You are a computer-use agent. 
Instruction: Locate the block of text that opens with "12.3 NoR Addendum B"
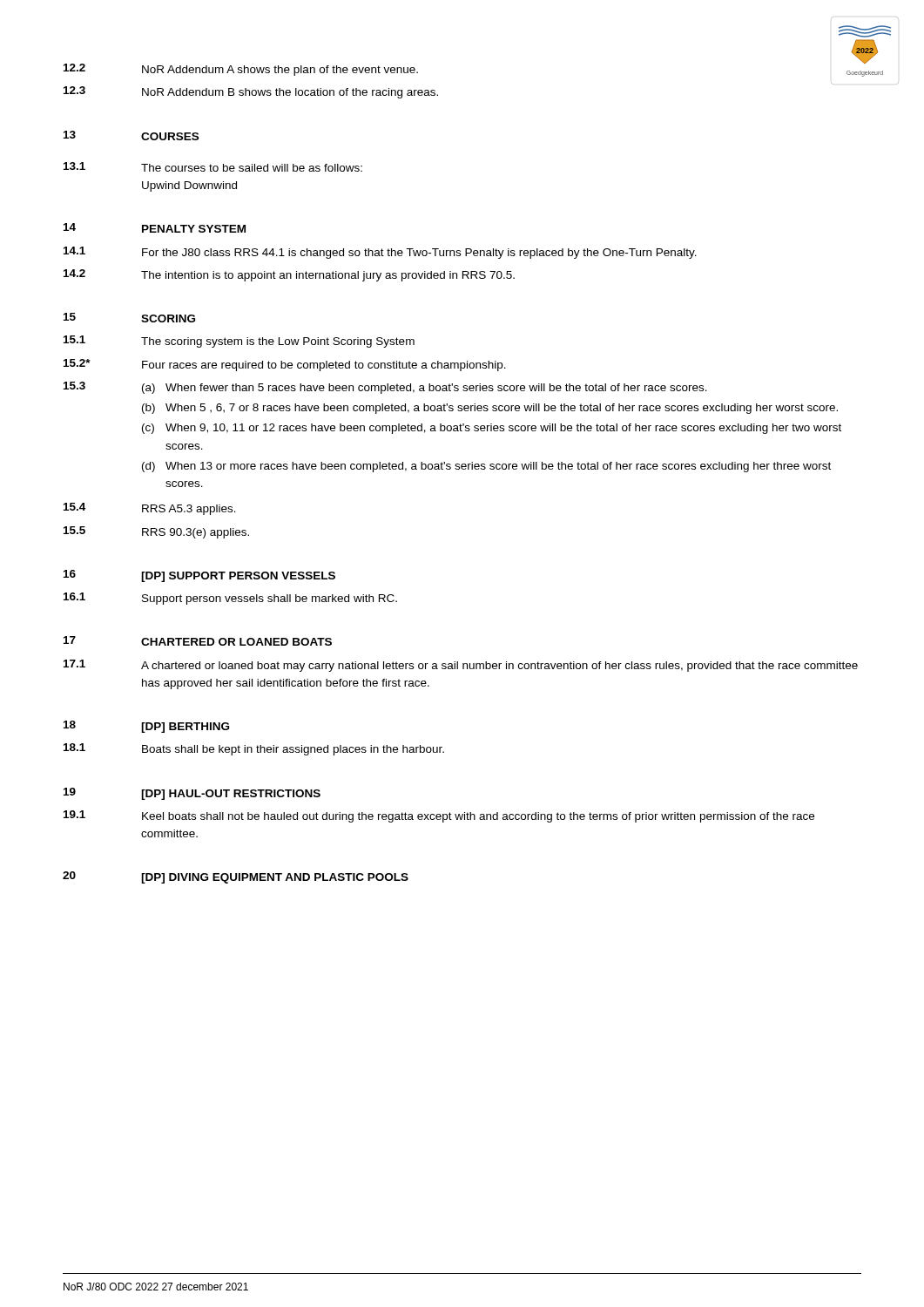[x=251, y=92]
